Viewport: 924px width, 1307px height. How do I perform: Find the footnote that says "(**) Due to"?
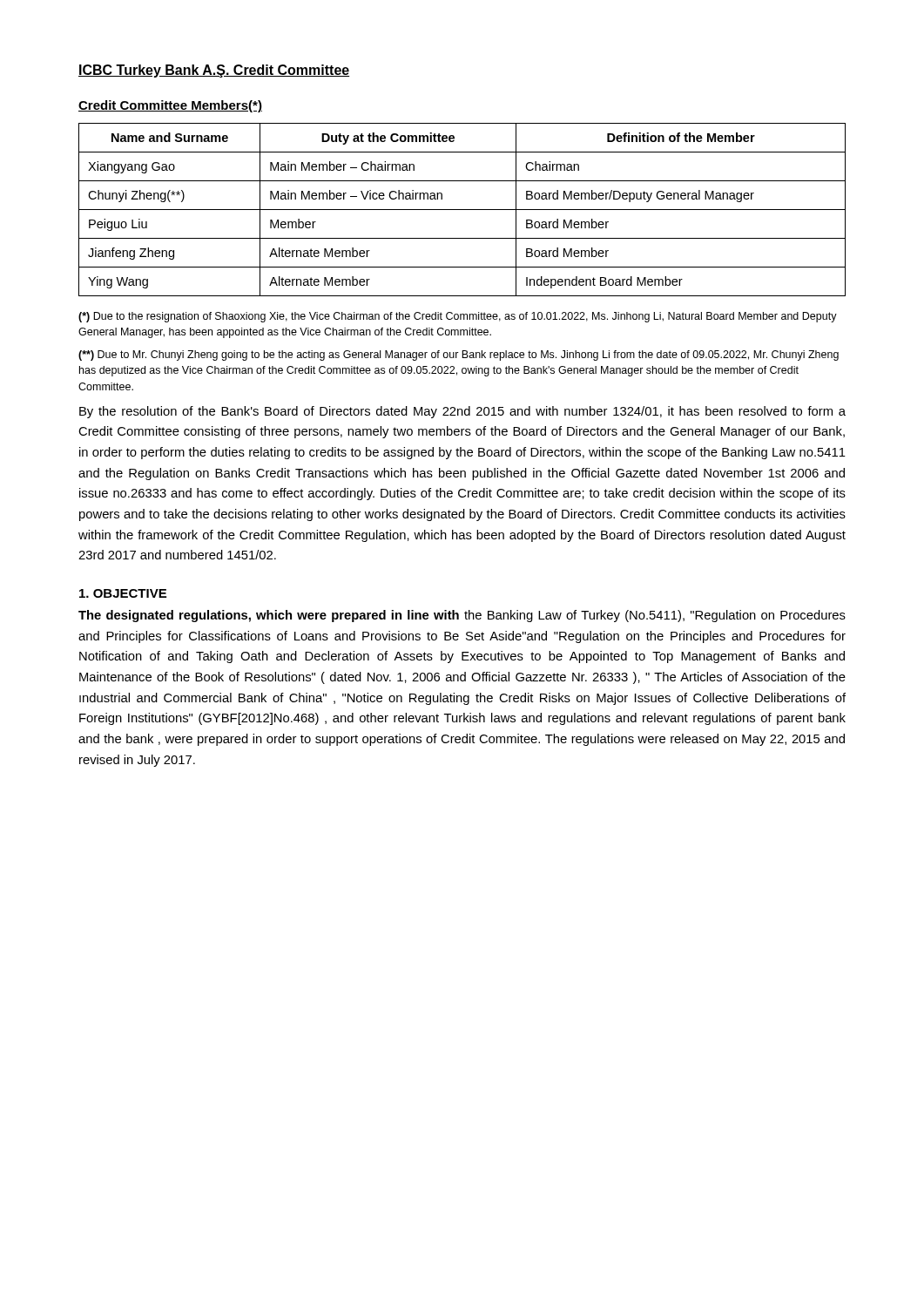pos(459,371)
